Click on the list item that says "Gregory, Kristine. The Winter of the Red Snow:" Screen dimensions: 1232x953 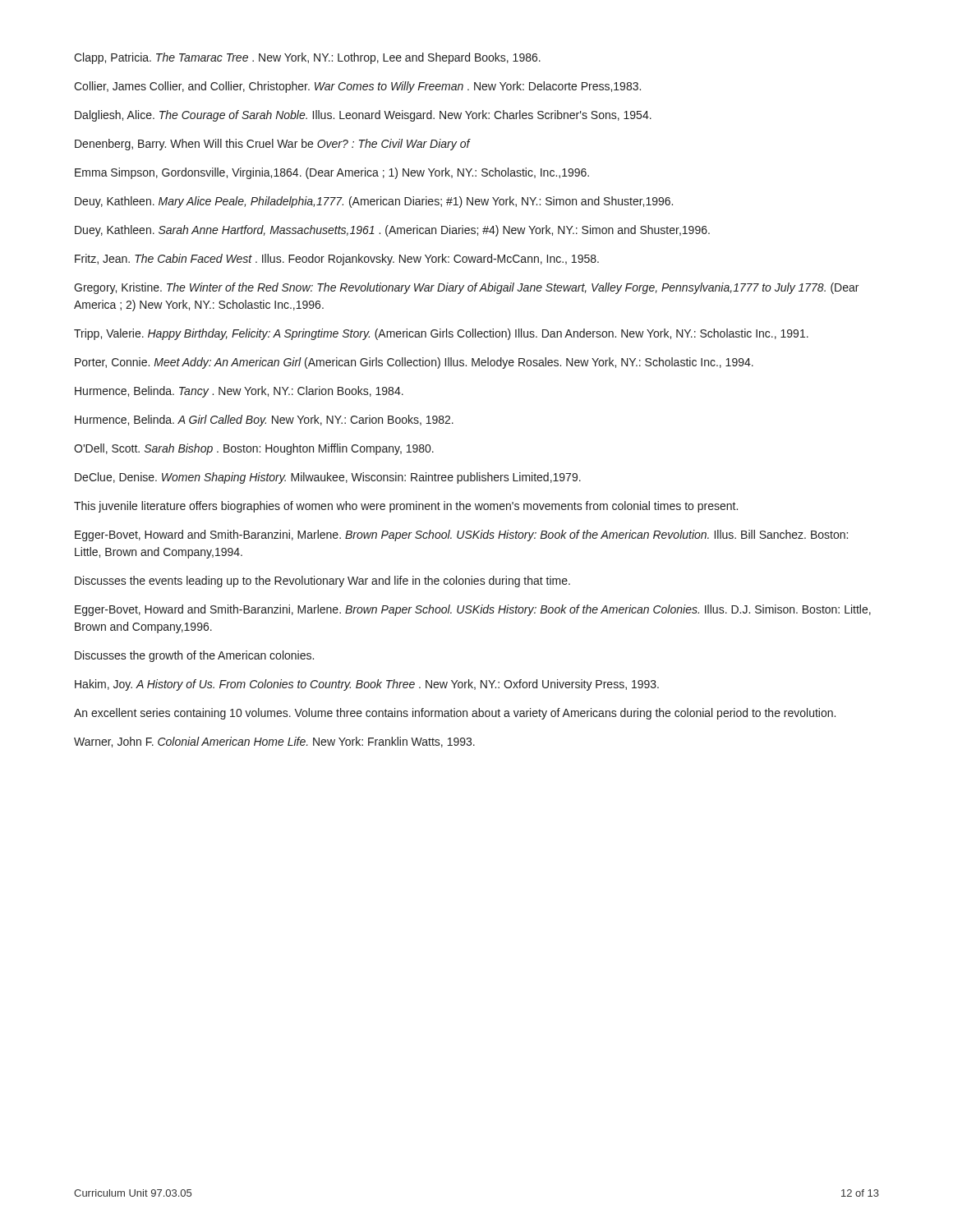pos(466,296)
